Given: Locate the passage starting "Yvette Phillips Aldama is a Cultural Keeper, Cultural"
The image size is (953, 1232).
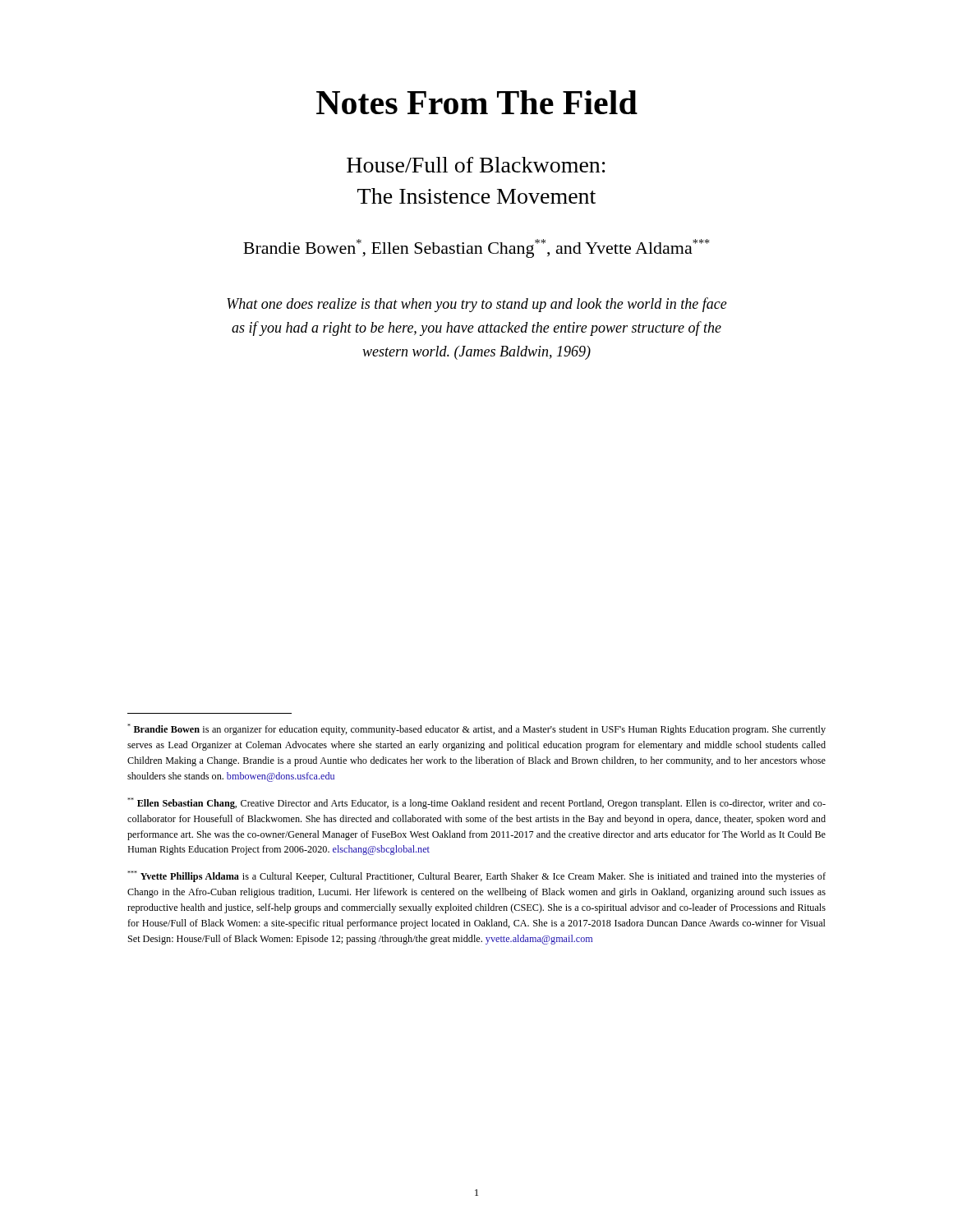Looking at the screenshot, I should (x=476, y=908).
